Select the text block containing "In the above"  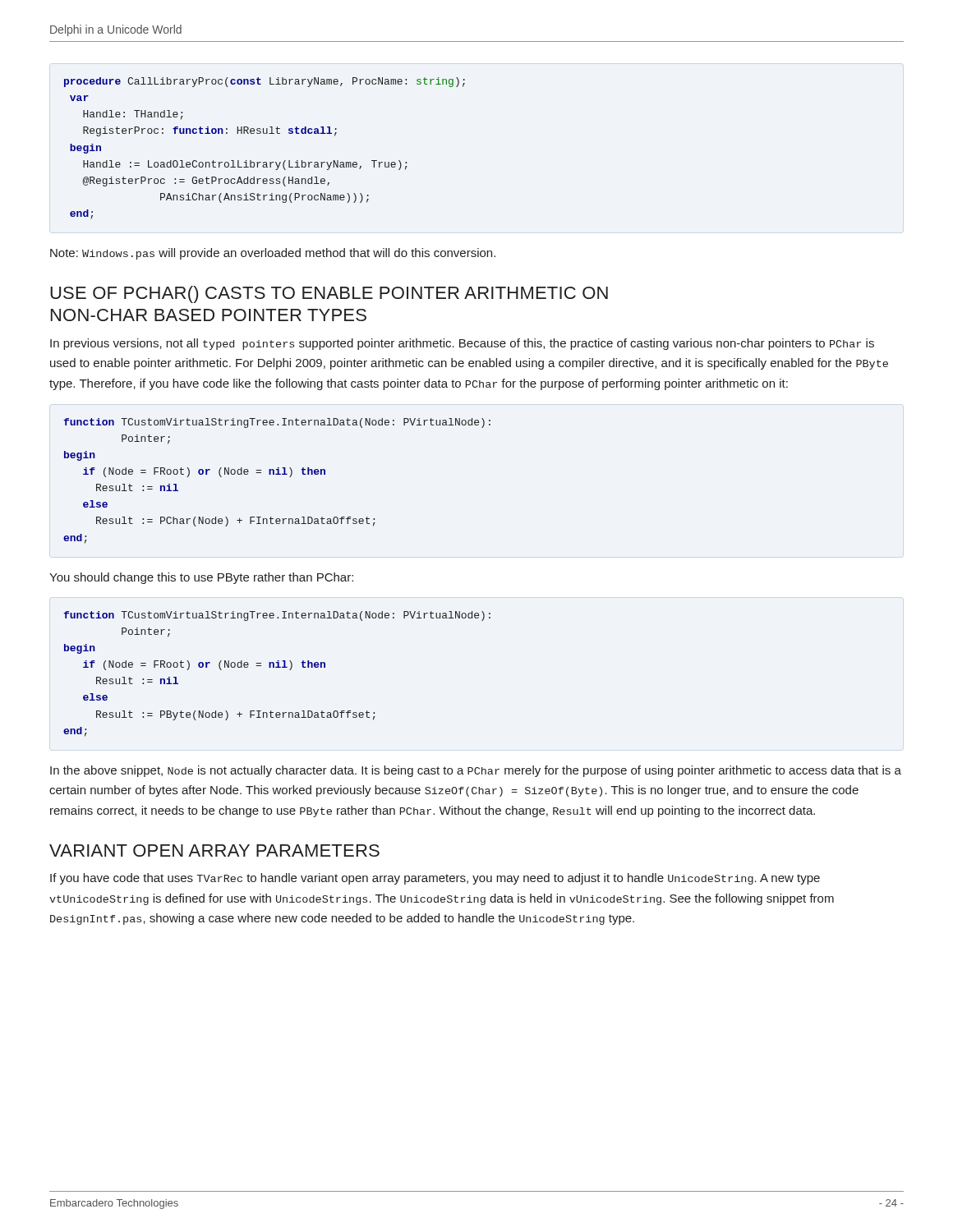(476, 791)
